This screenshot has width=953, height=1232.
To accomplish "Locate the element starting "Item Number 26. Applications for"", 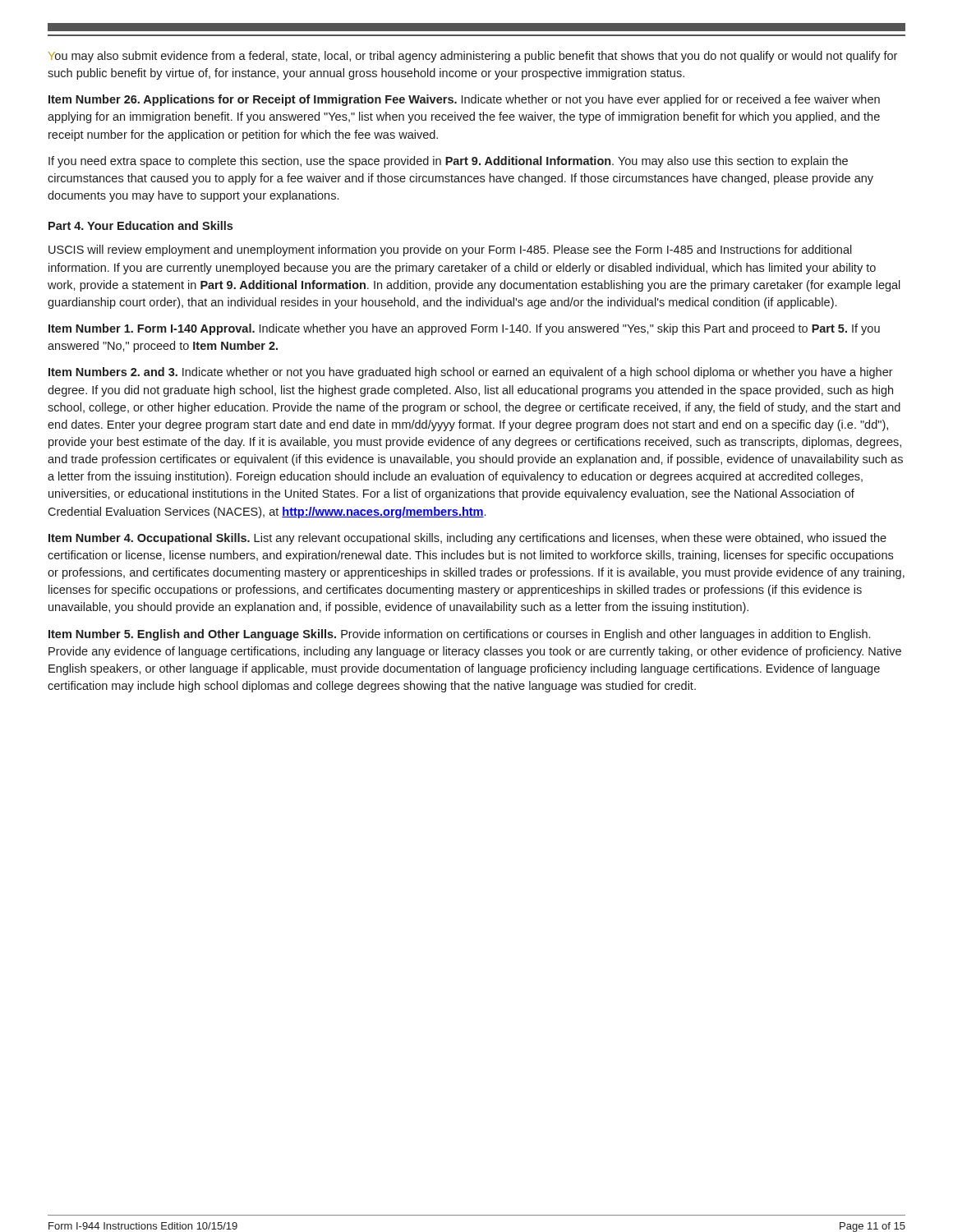I will pos(464,117).
